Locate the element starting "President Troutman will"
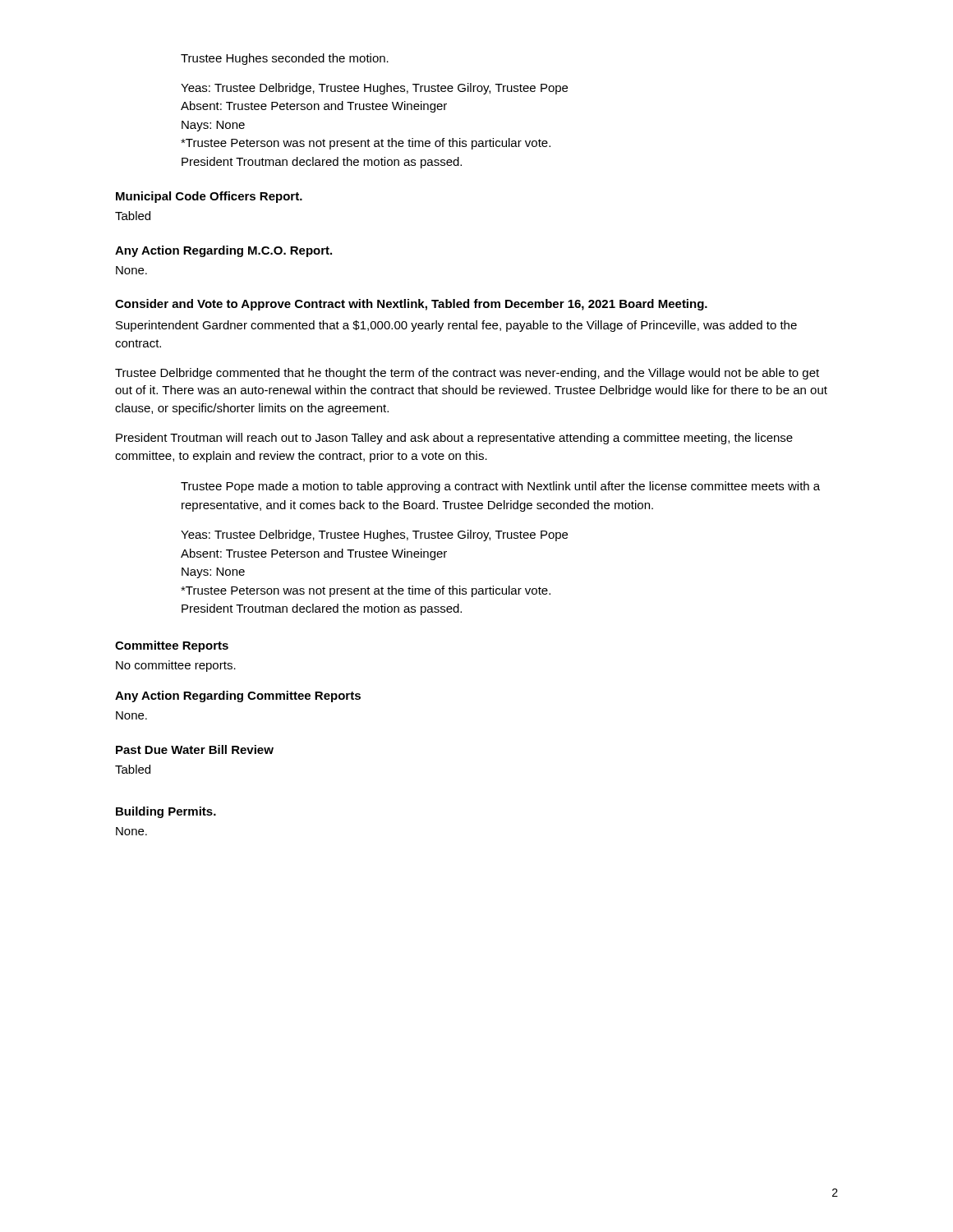 pos(476,446)
